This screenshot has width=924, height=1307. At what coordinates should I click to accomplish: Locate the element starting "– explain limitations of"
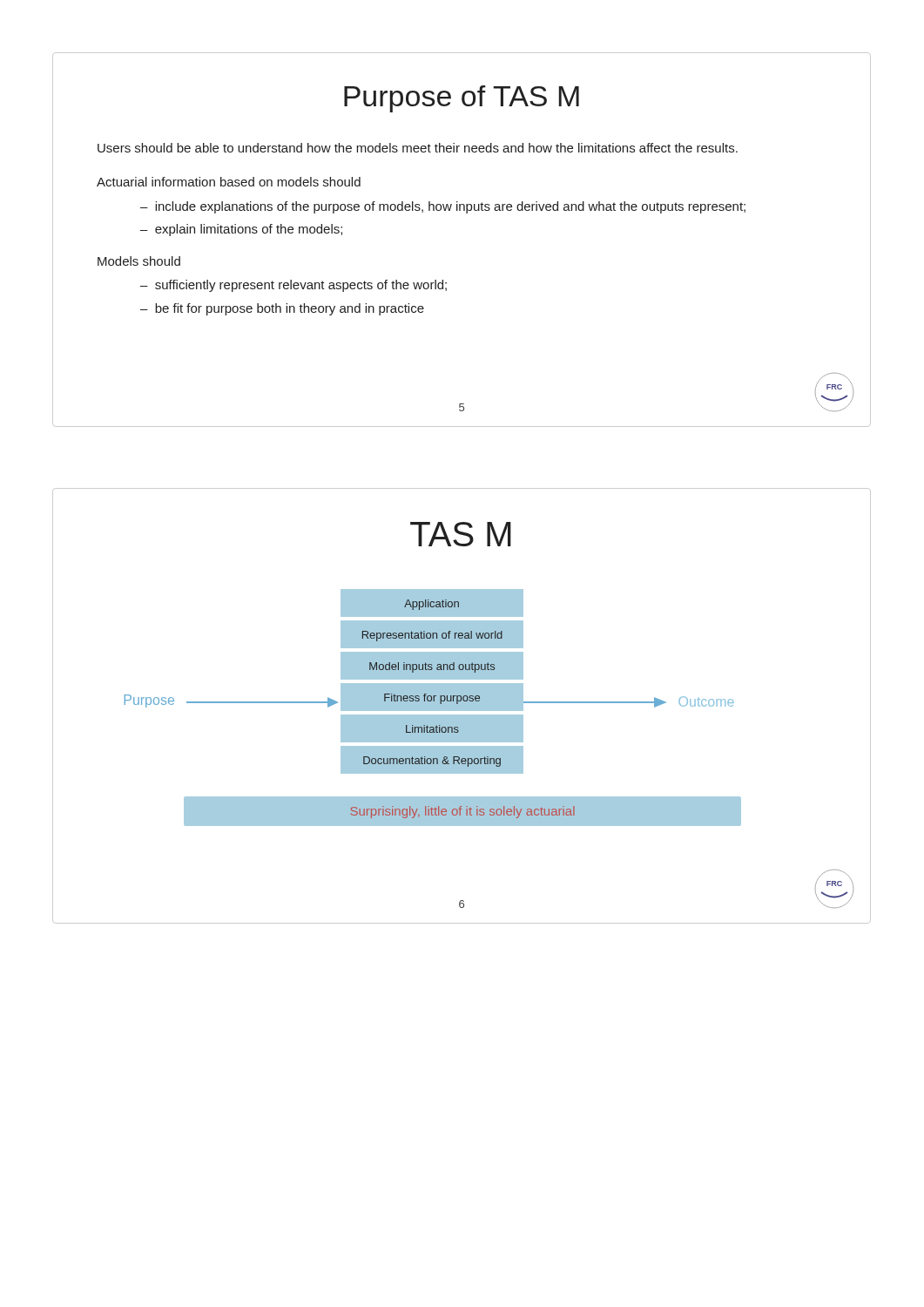coord(242,229)
